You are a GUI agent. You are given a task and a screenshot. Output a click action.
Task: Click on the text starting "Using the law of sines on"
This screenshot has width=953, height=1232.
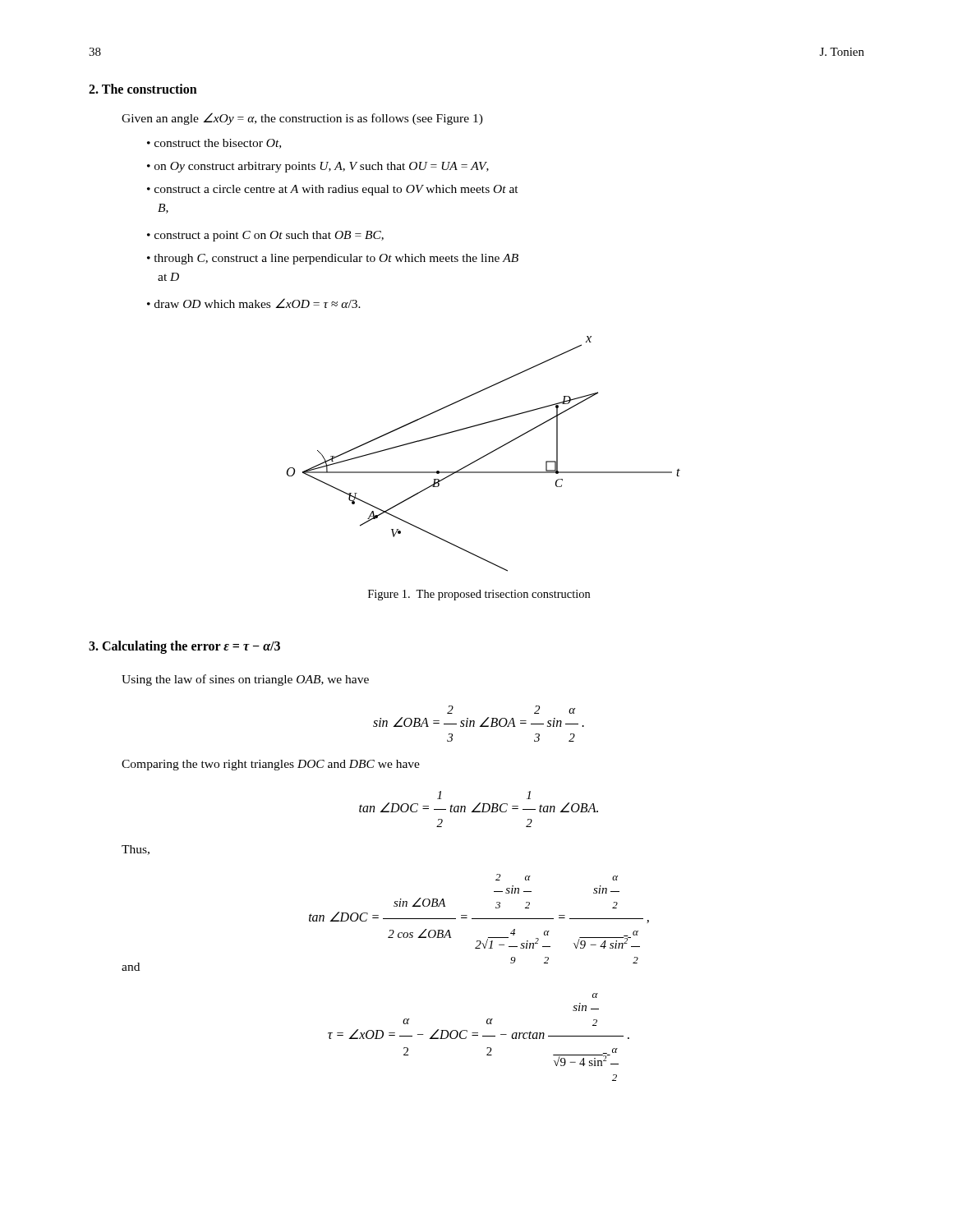point(245,679)
